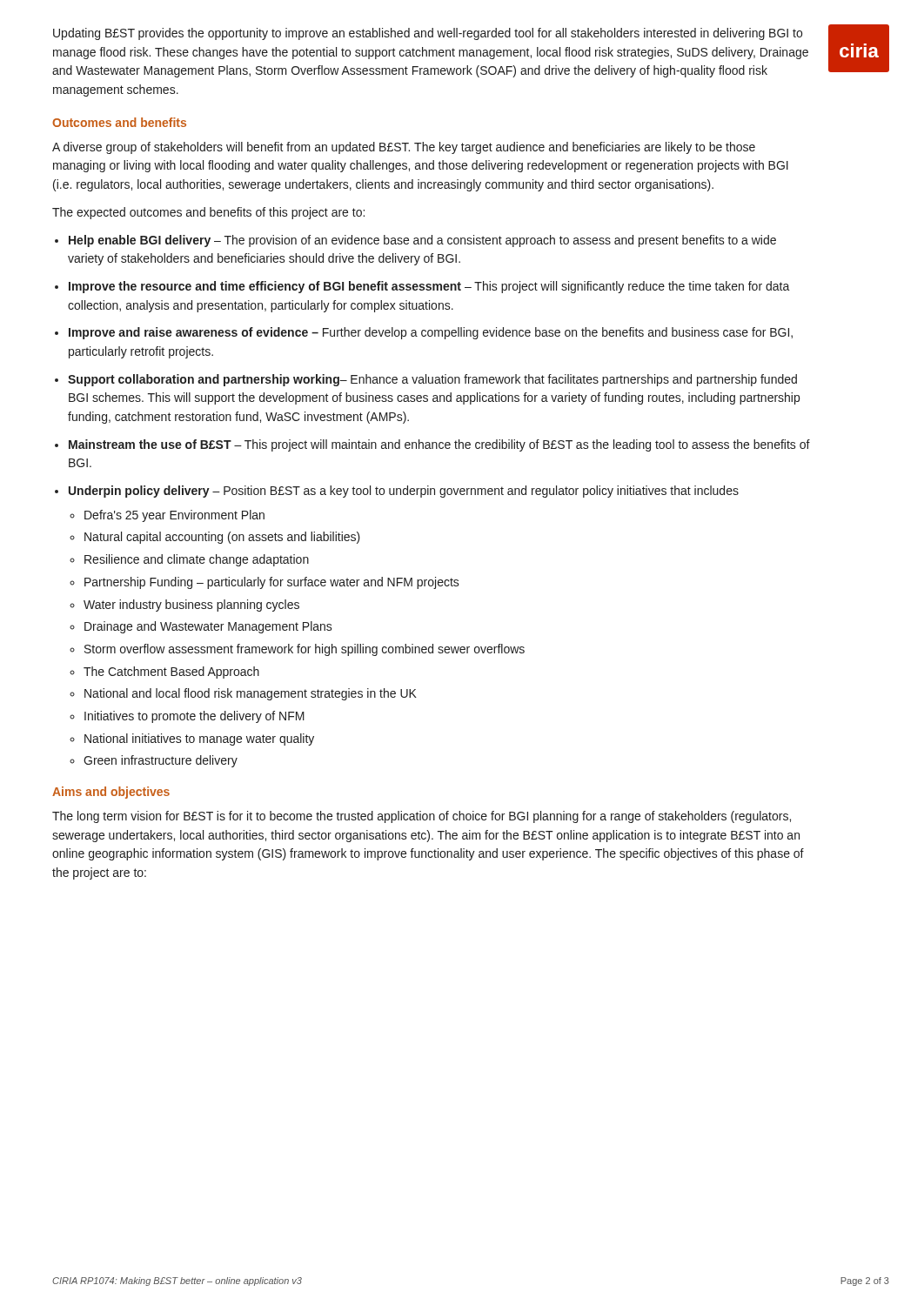Viewport: 924px width, 1305px height.
Task: Locate the text starting "Updating B£ST provides the opportunity"
Action: click(430, 61)
